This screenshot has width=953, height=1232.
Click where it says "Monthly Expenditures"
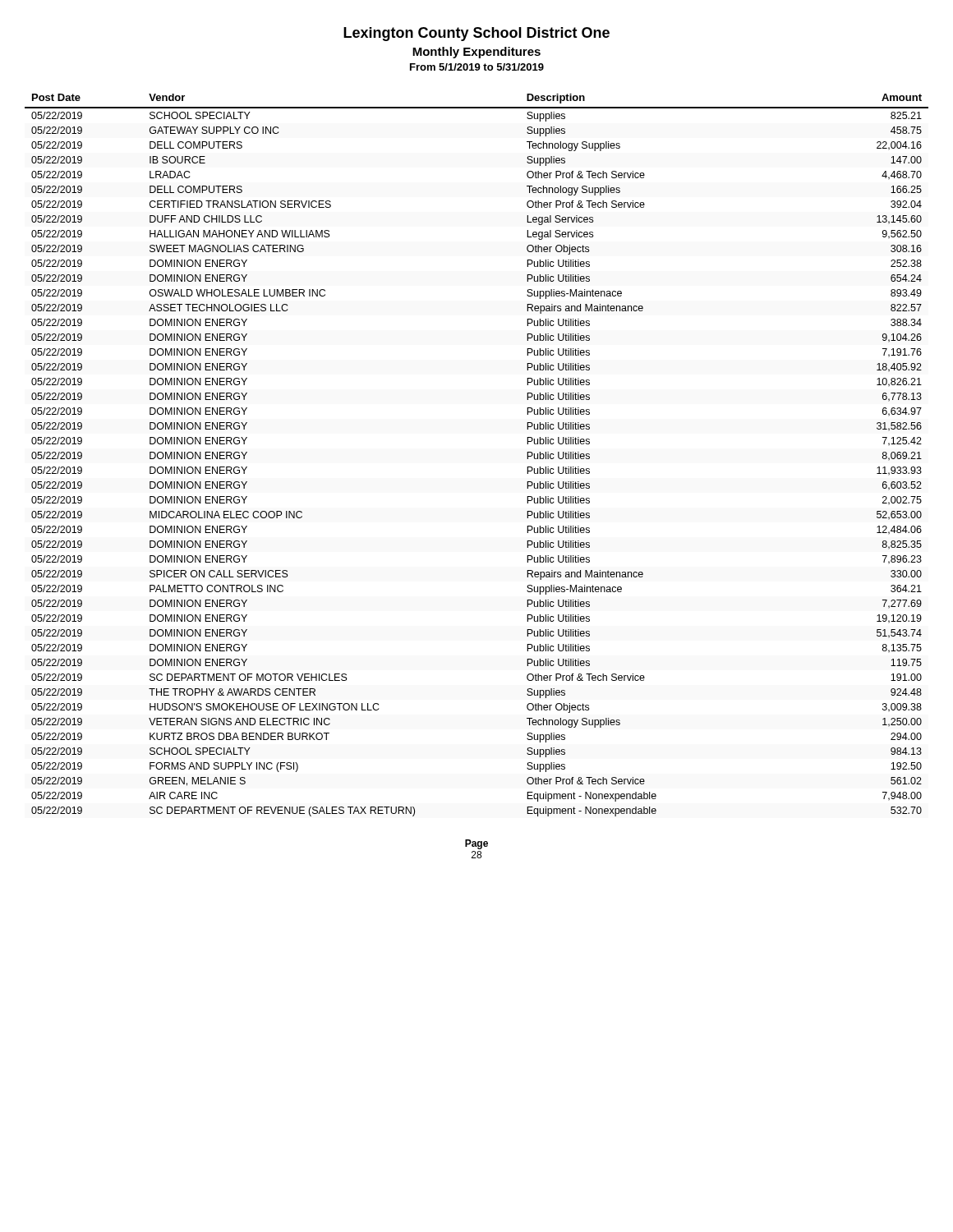click(x=476, y=51)
